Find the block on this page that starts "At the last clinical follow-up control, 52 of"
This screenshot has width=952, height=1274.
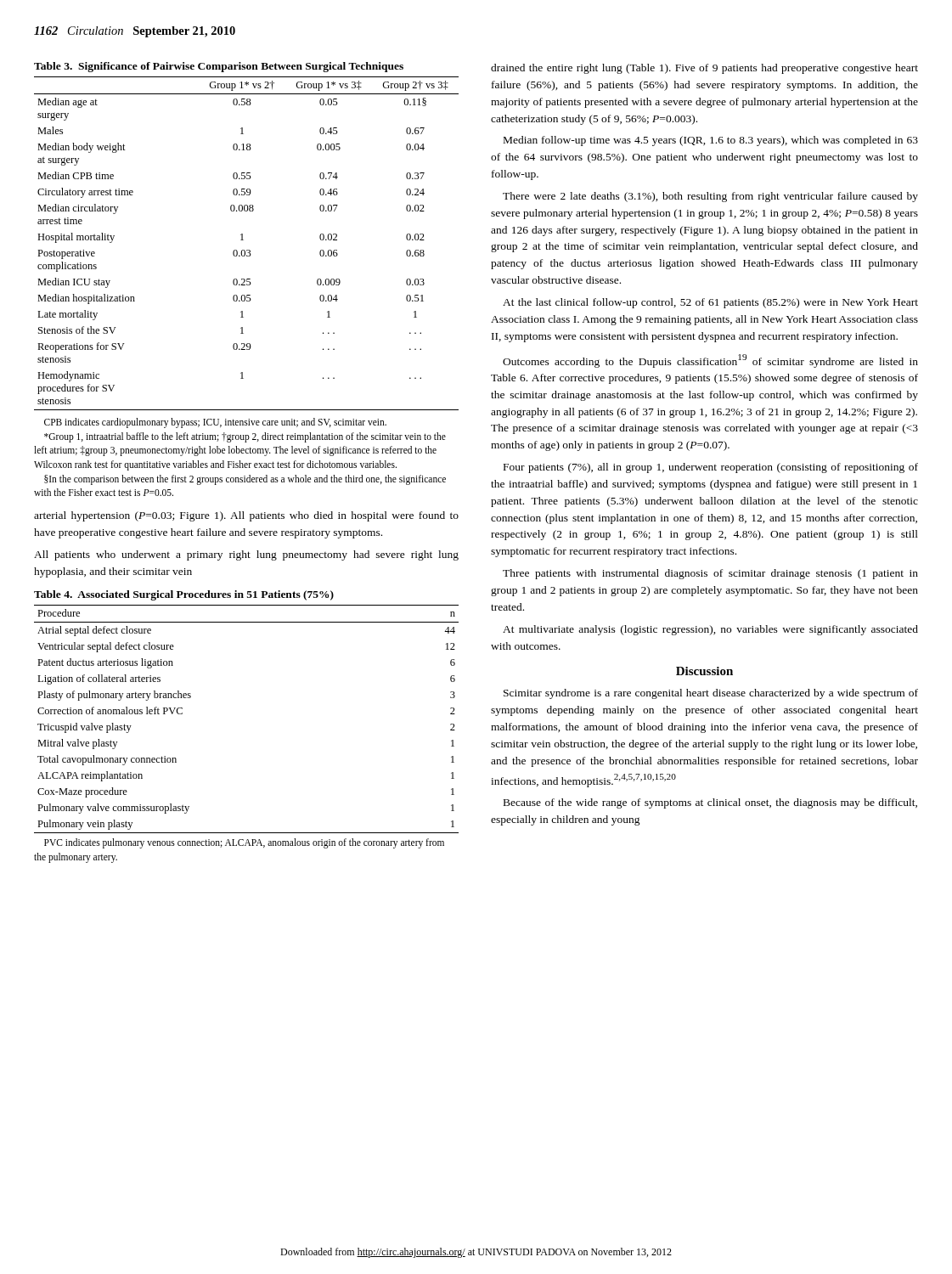[704, 319]
